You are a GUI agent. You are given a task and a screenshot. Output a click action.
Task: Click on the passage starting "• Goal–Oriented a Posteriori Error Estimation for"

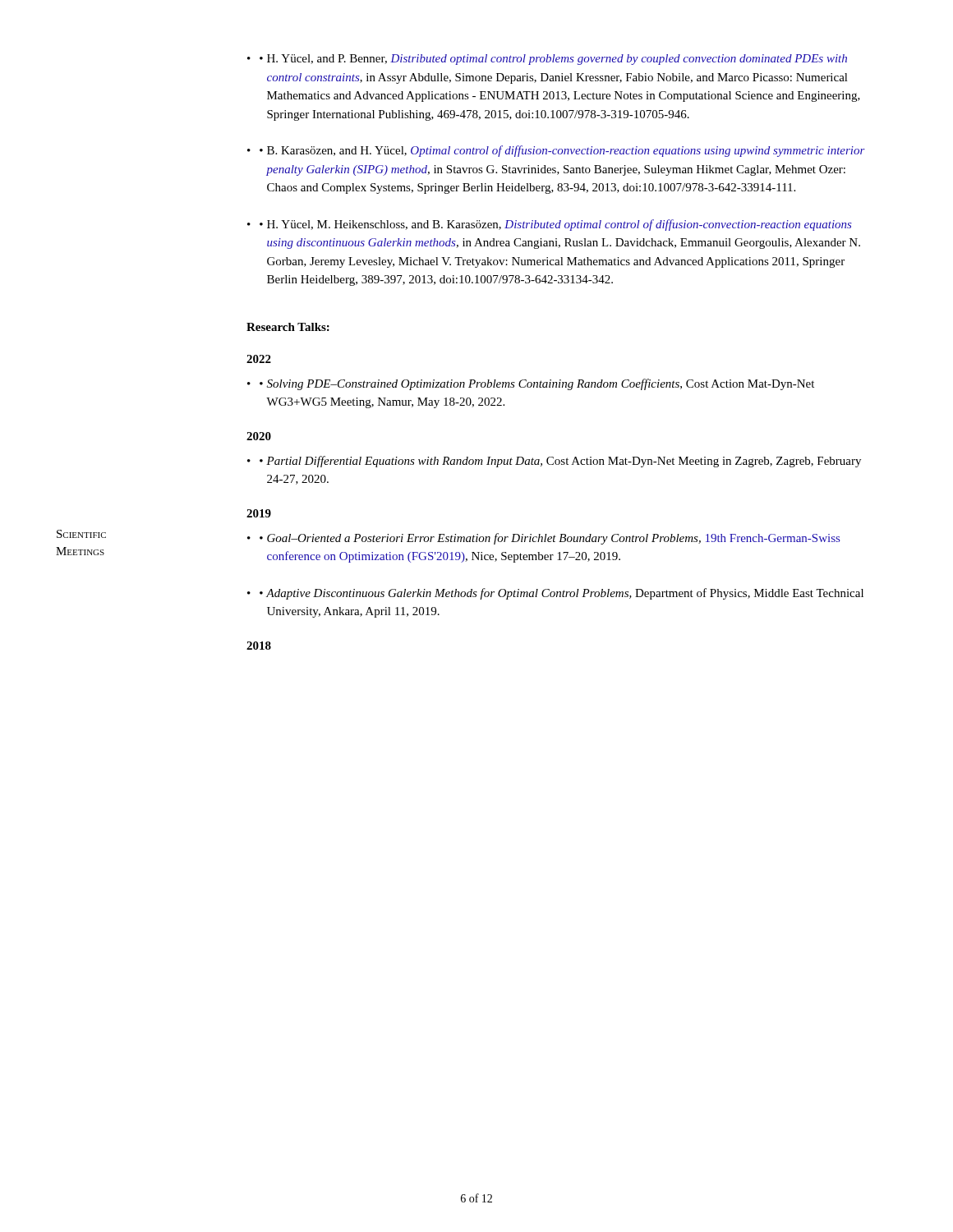click(x=565, y=547)
